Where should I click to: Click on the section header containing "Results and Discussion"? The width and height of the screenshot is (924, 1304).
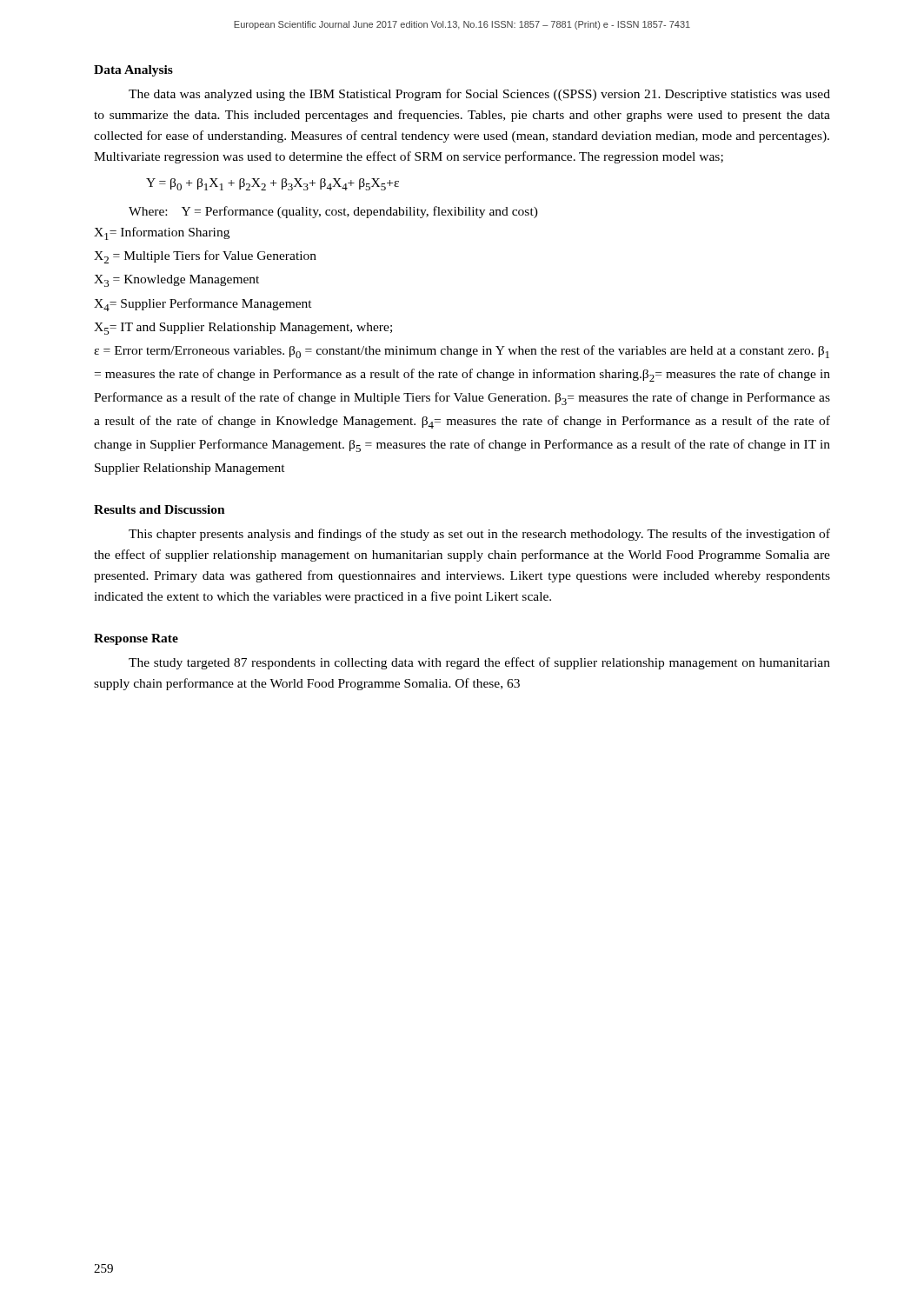(x=159, y=509)
